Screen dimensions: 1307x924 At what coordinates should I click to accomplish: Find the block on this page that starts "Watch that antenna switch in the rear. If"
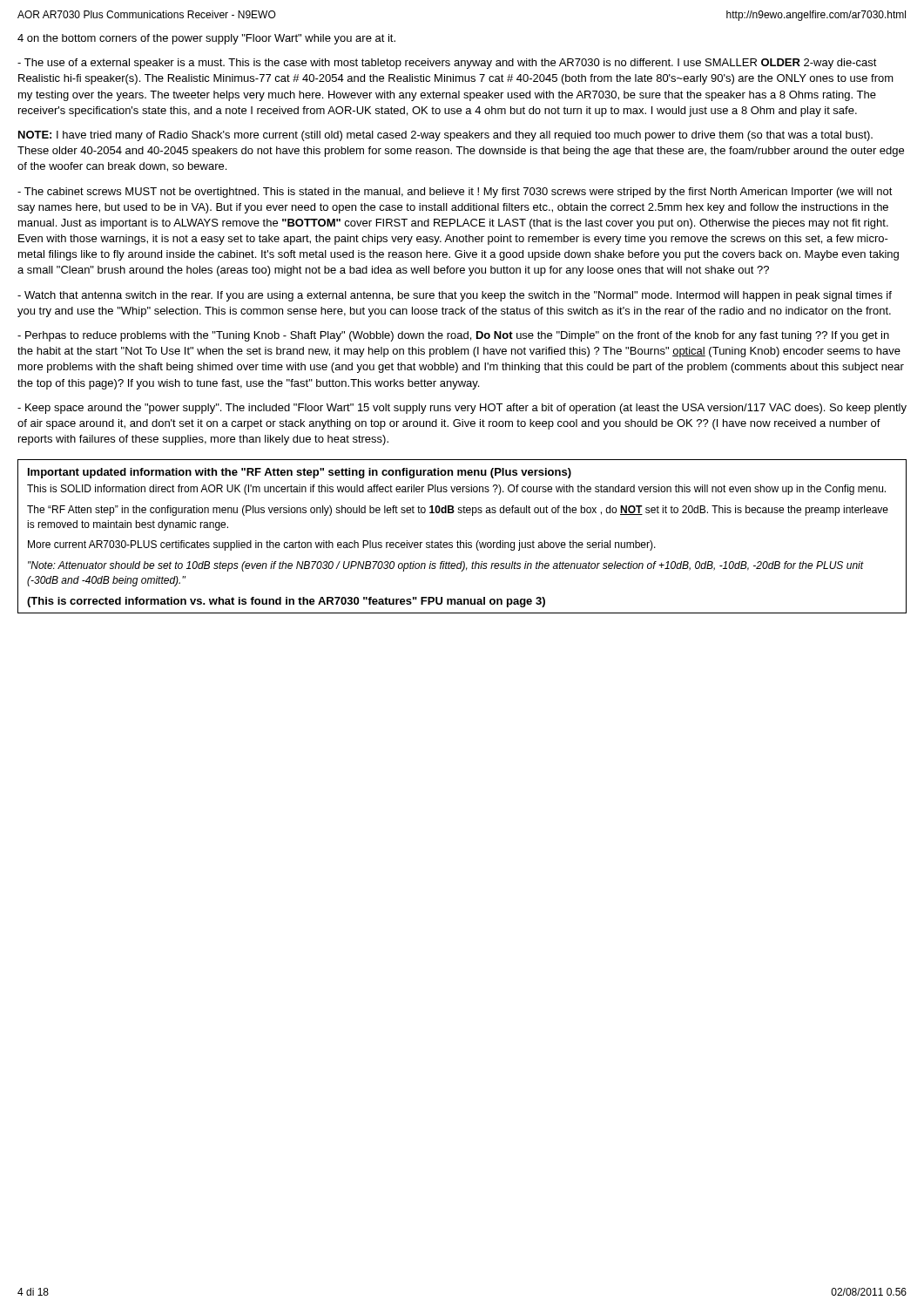(455, 303)
